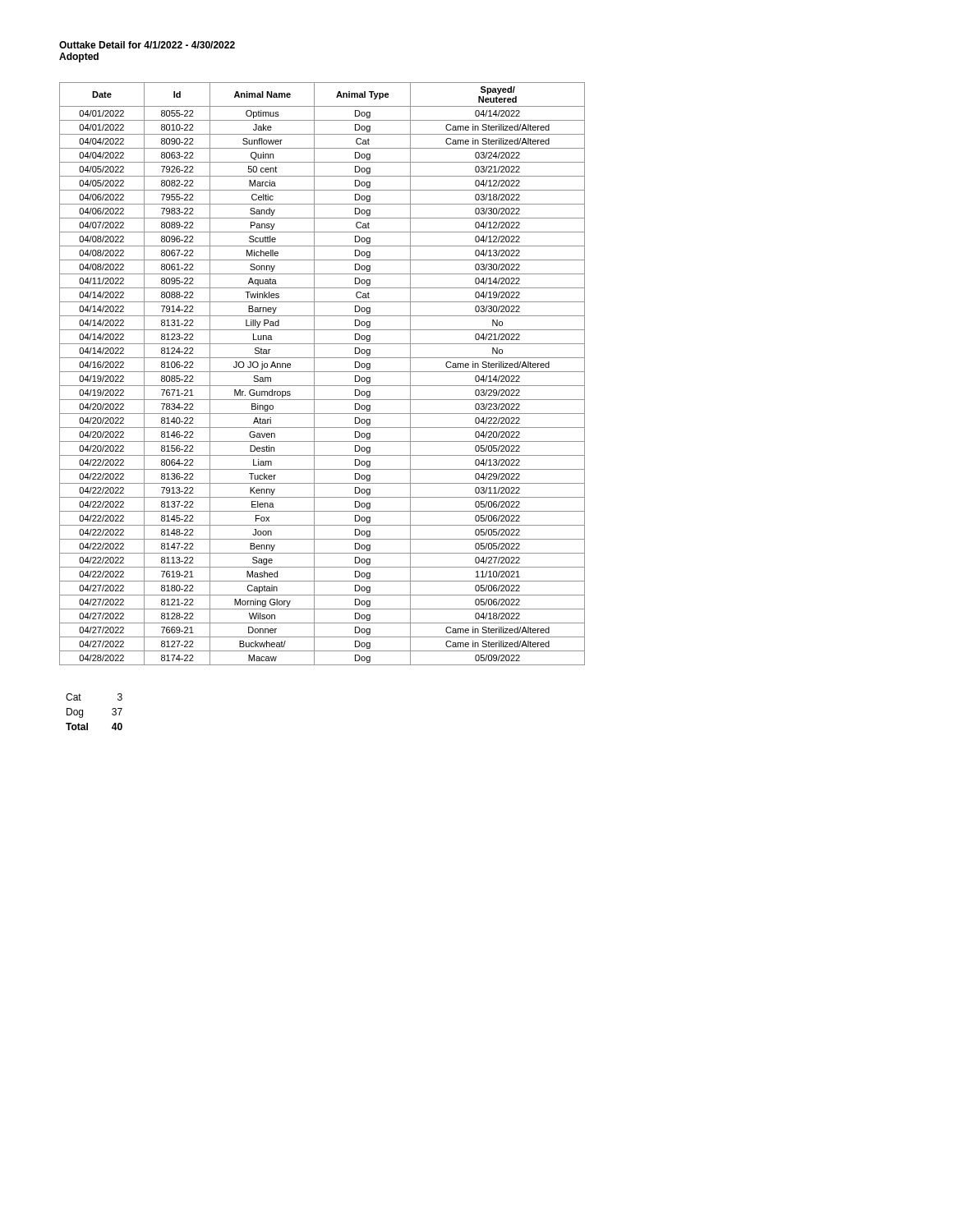Locate the table with the text "Total"
The image size is (953, 1232).
pyautogui.click(x=94, y=712)
